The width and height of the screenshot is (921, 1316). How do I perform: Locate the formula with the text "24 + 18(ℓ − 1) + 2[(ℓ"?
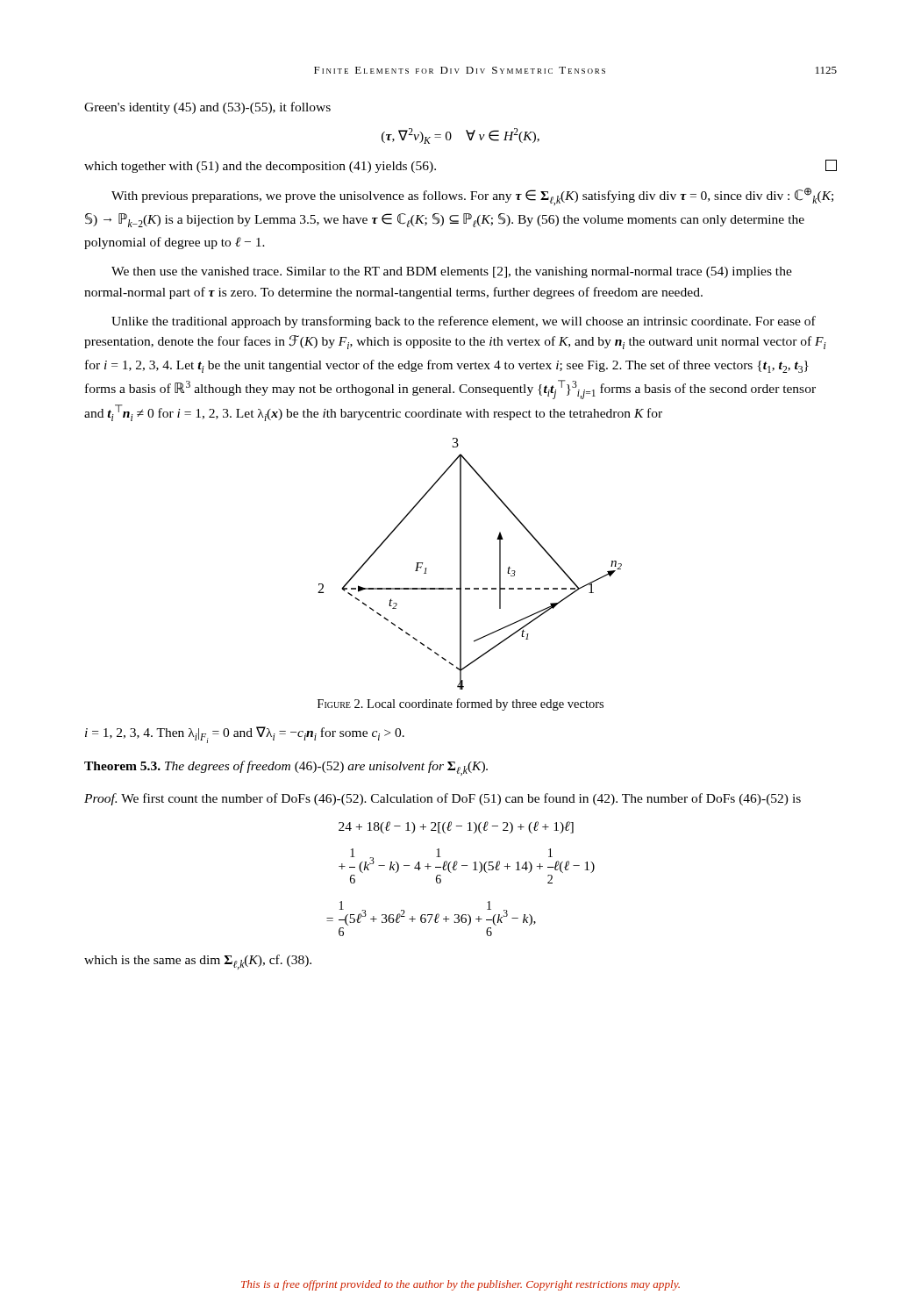point(460,879)
